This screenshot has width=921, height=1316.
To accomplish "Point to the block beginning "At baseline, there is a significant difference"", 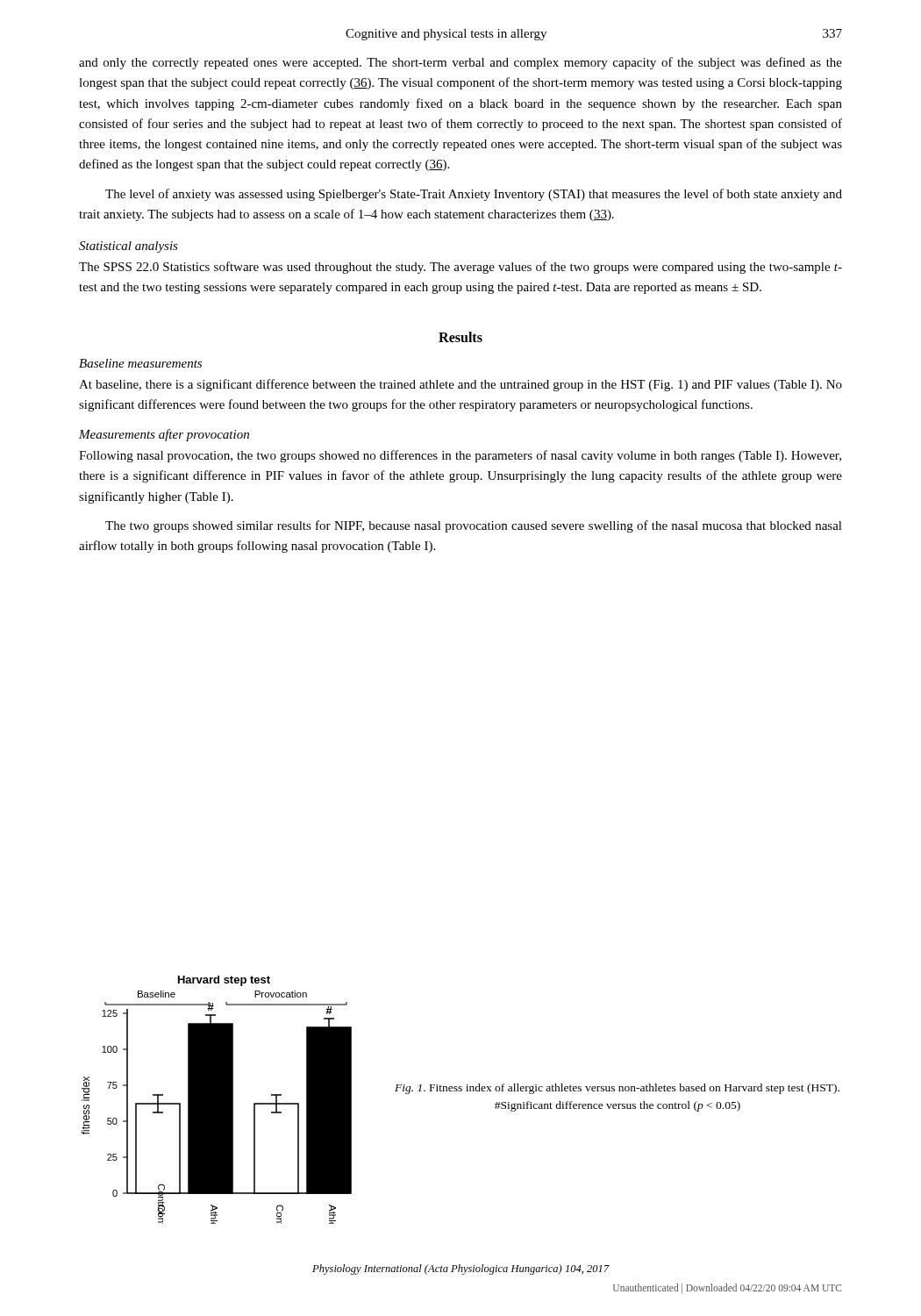I will tap(460, 395).
